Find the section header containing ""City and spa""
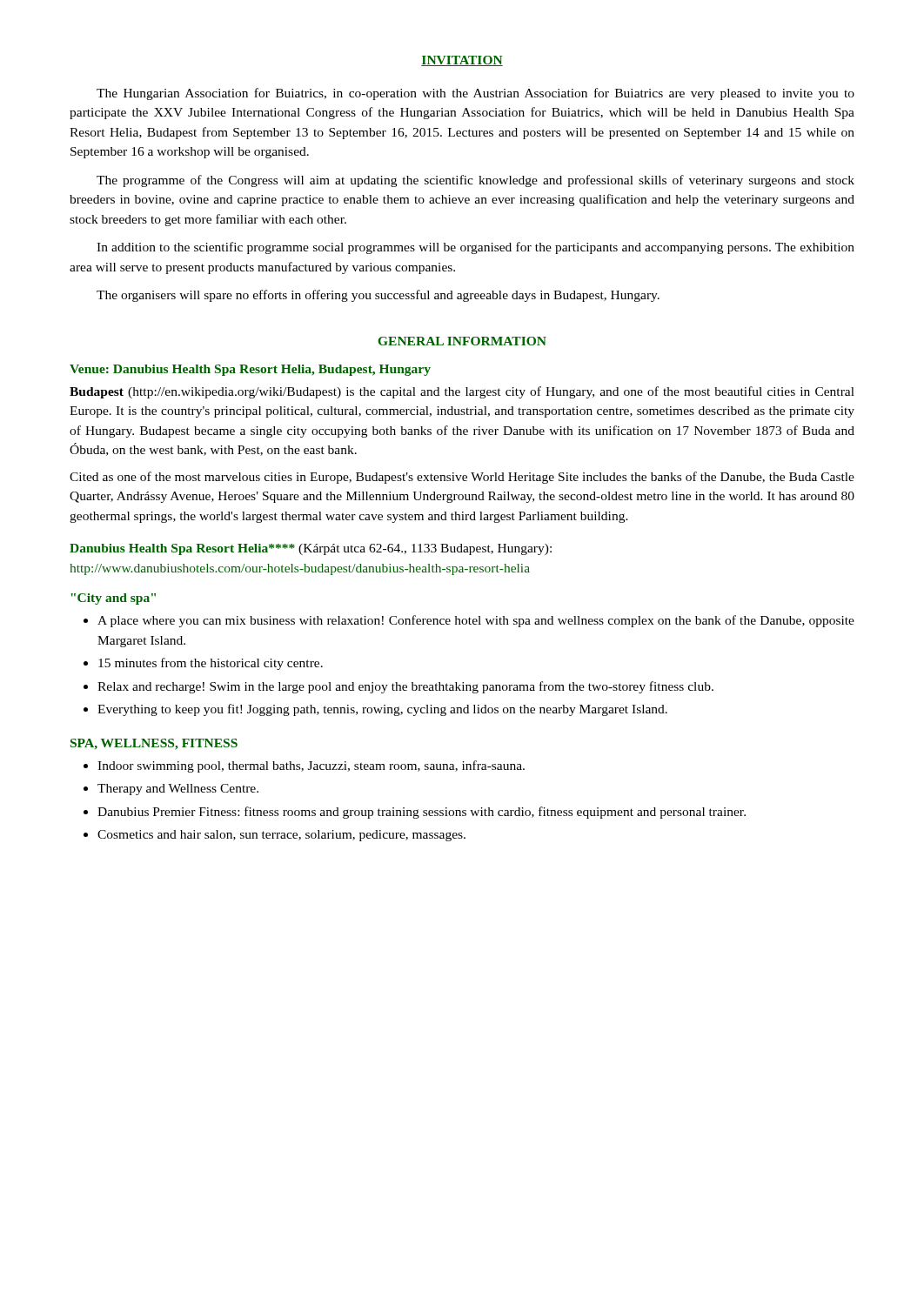Image resolution: width=924 pixels, height=1305 pixels. tap(113, 598)
